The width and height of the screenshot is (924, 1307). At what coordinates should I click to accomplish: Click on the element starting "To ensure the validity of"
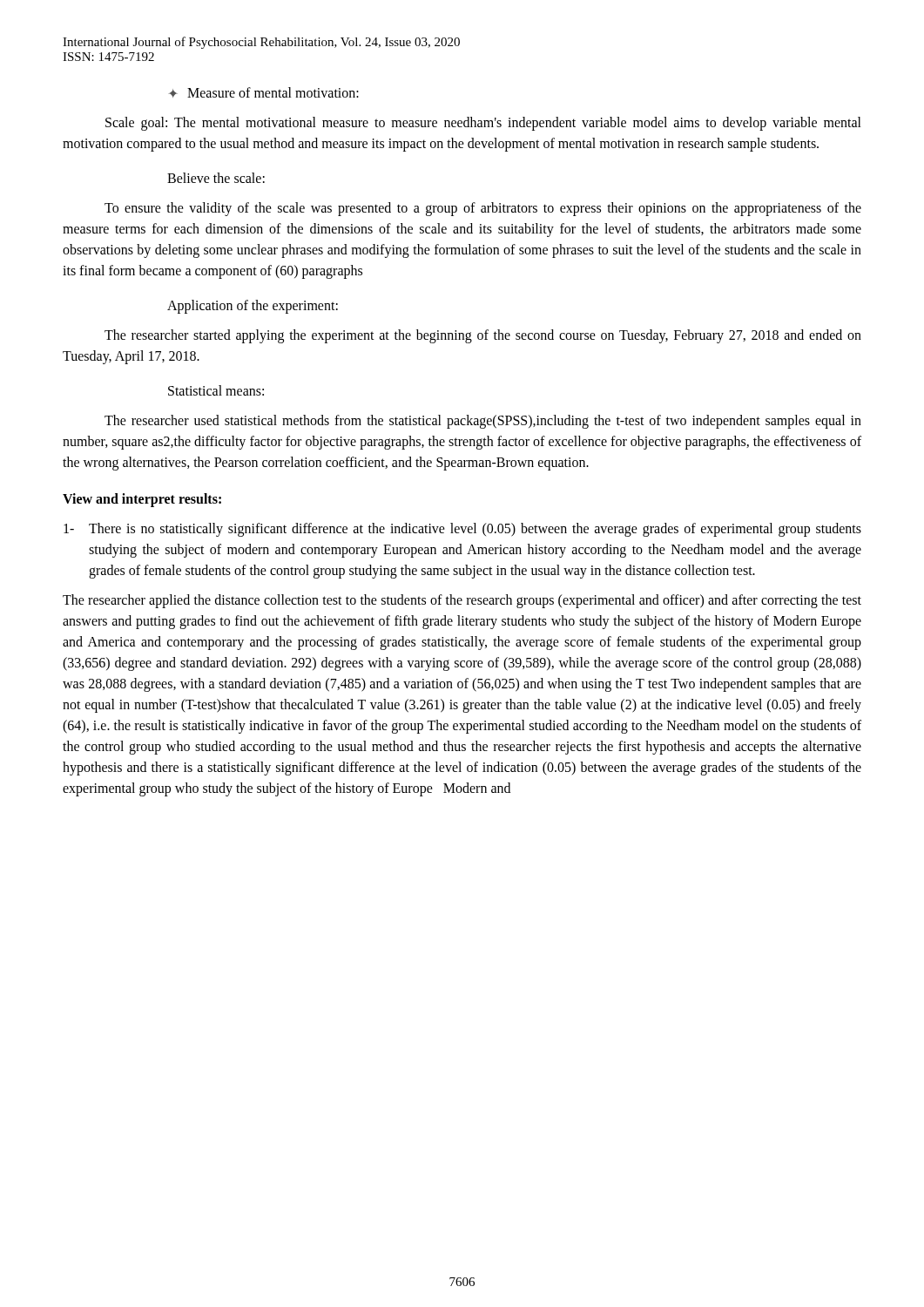click(x=462, y=240)
